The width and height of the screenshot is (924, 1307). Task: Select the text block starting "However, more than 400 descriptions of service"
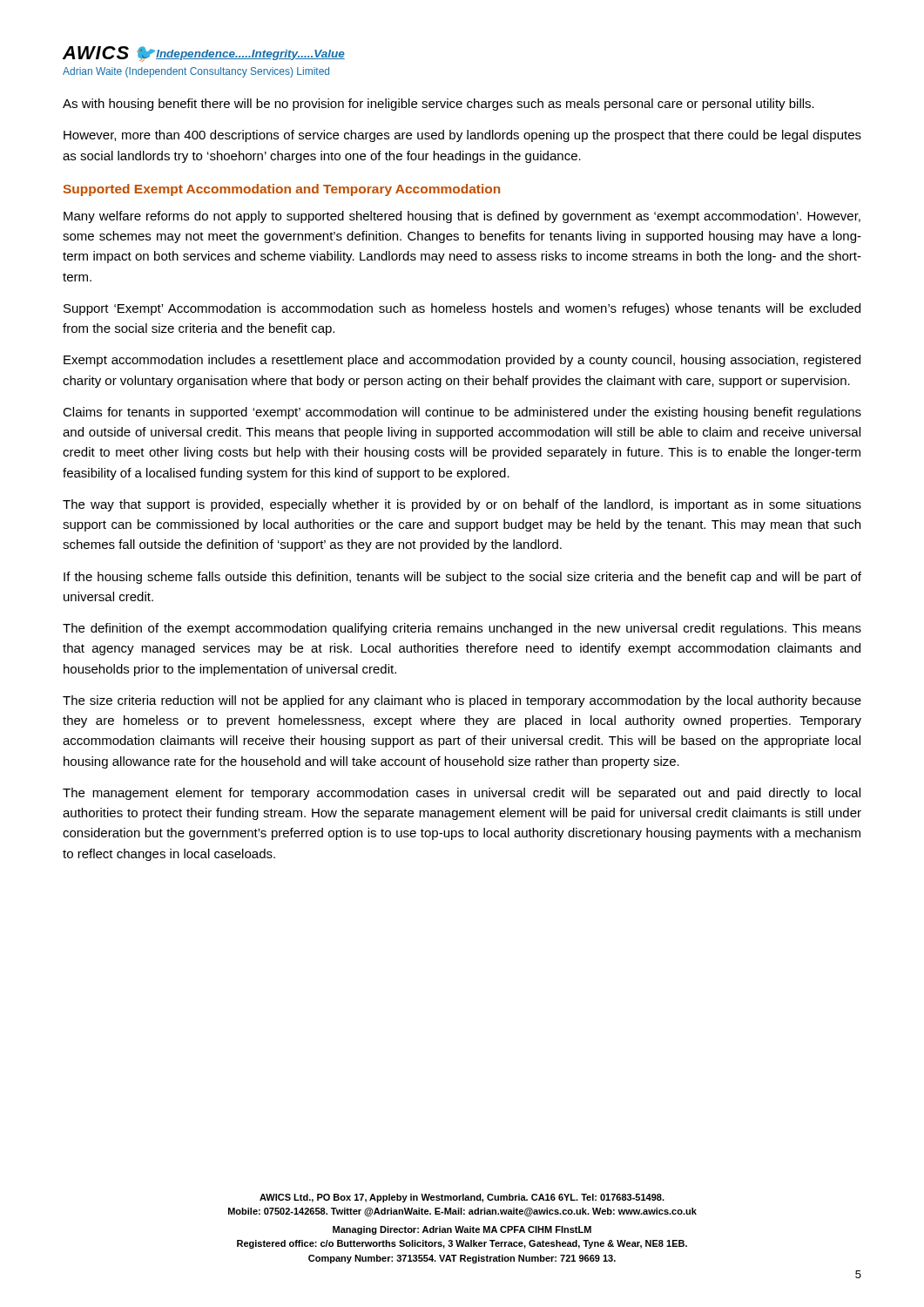click(462, 145)
